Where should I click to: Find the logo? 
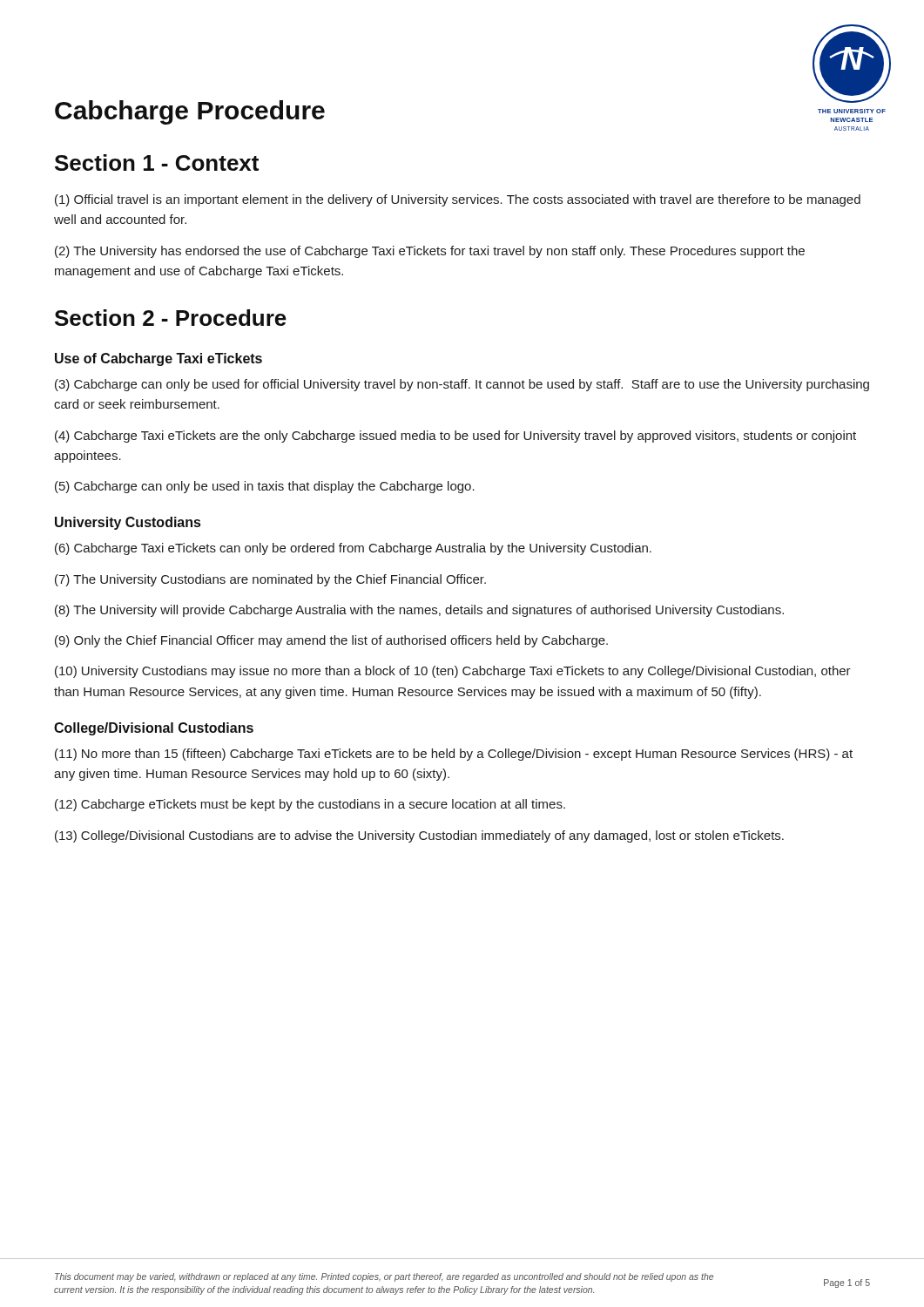point(852,64)
